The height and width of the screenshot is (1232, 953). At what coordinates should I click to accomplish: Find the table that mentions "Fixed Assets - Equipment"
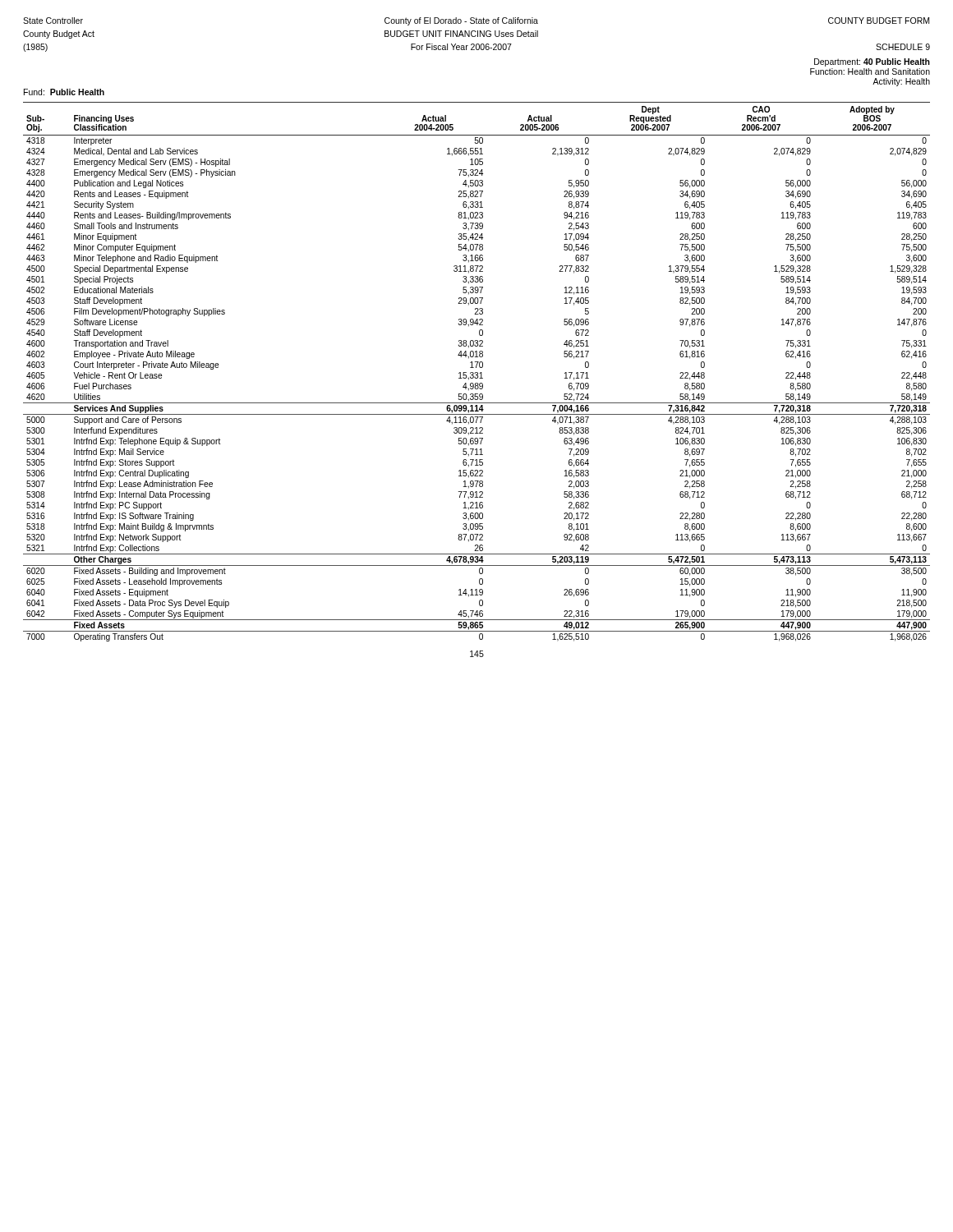tap(476, 372)
